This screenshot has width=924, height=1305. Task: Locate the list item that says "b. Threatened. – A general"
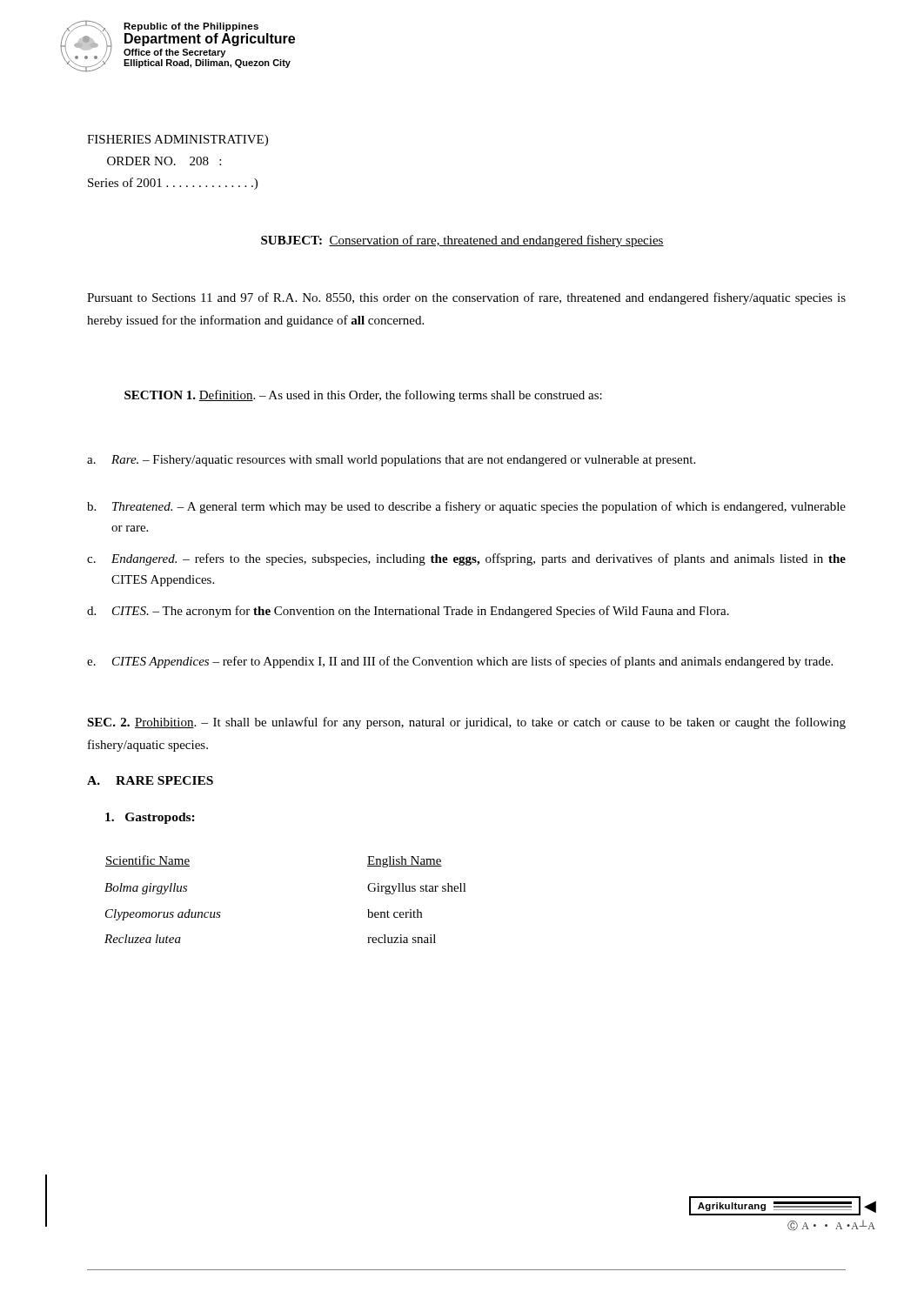pos(466,517)
